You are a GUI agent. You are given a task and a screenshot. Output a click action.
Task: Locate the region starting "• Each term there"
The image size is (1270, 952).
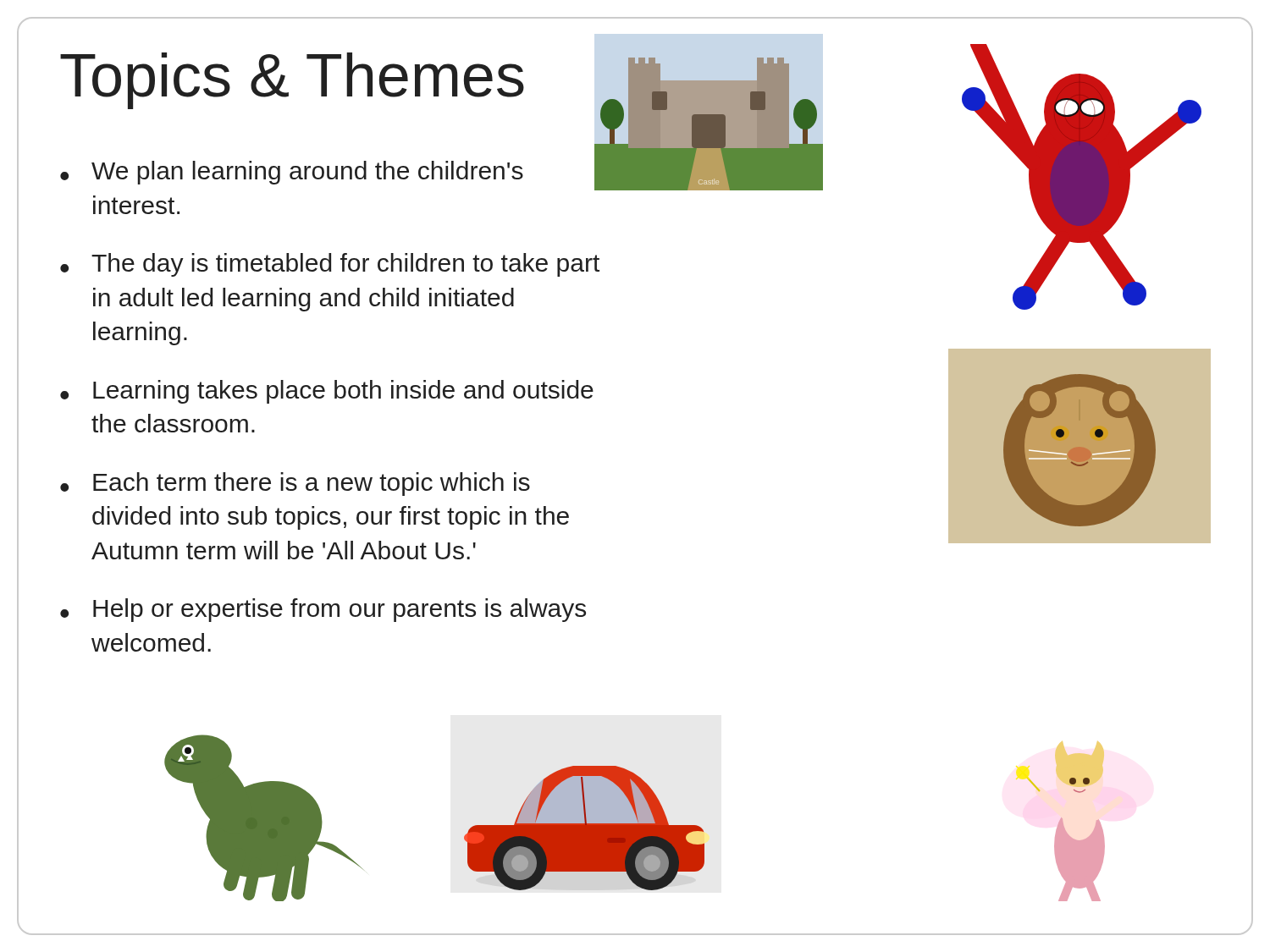(x=330, y=516)
